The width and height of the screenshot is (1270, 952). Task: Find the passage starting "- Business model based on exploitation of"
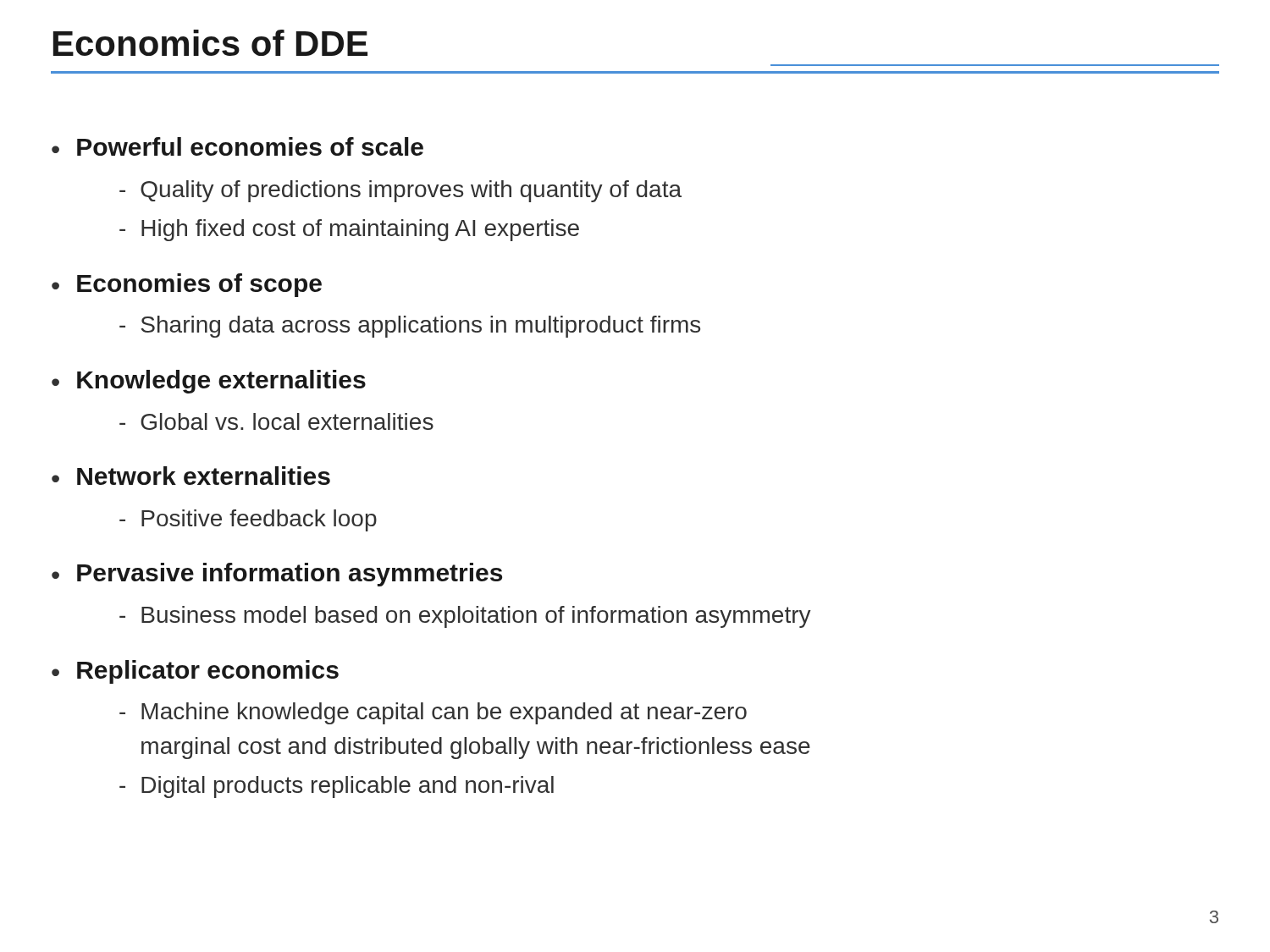pyautogui.click(x=465, y=615)
